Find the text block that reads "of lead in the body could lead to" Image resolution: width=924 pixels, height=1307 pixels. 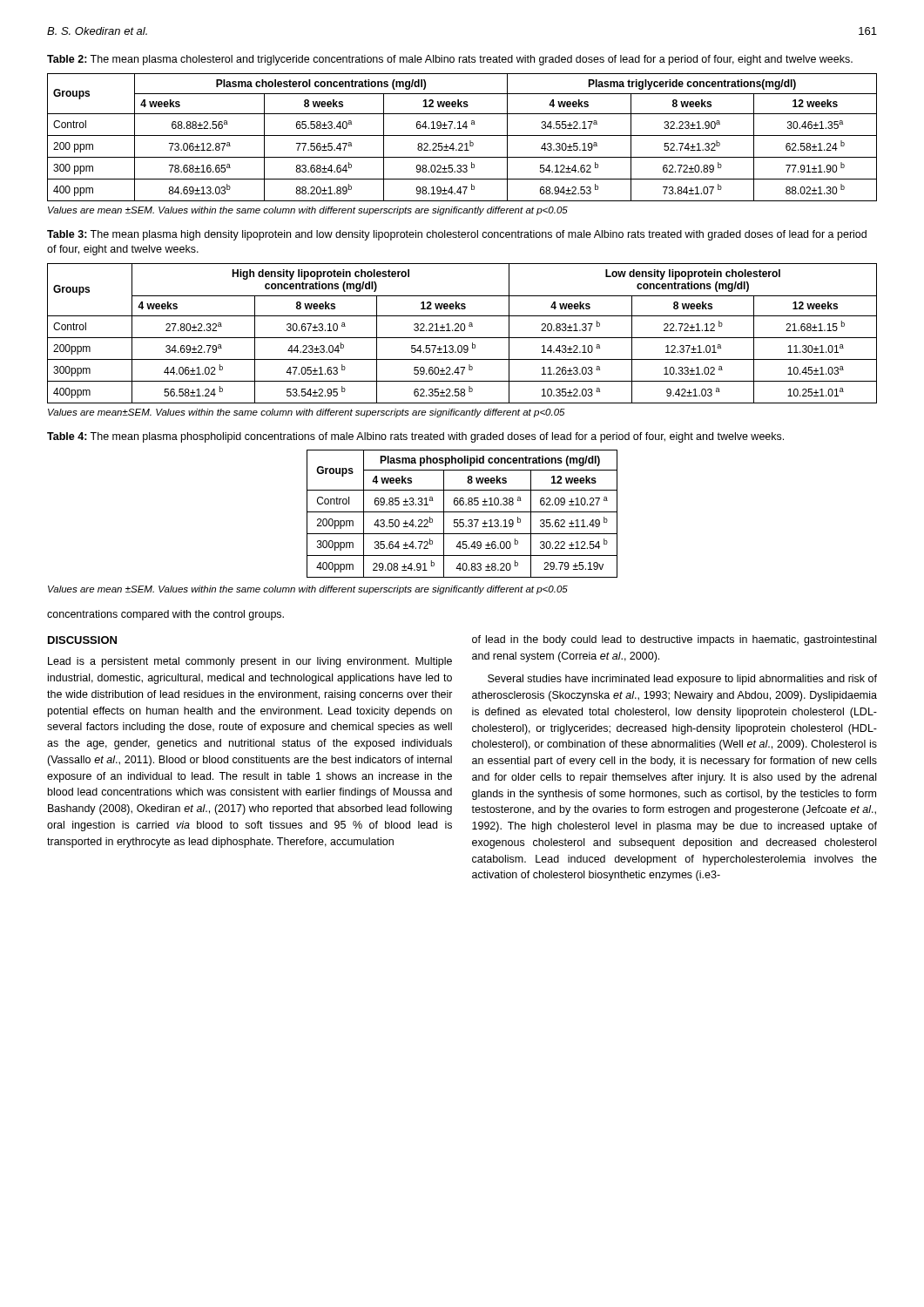pos(674,758)
